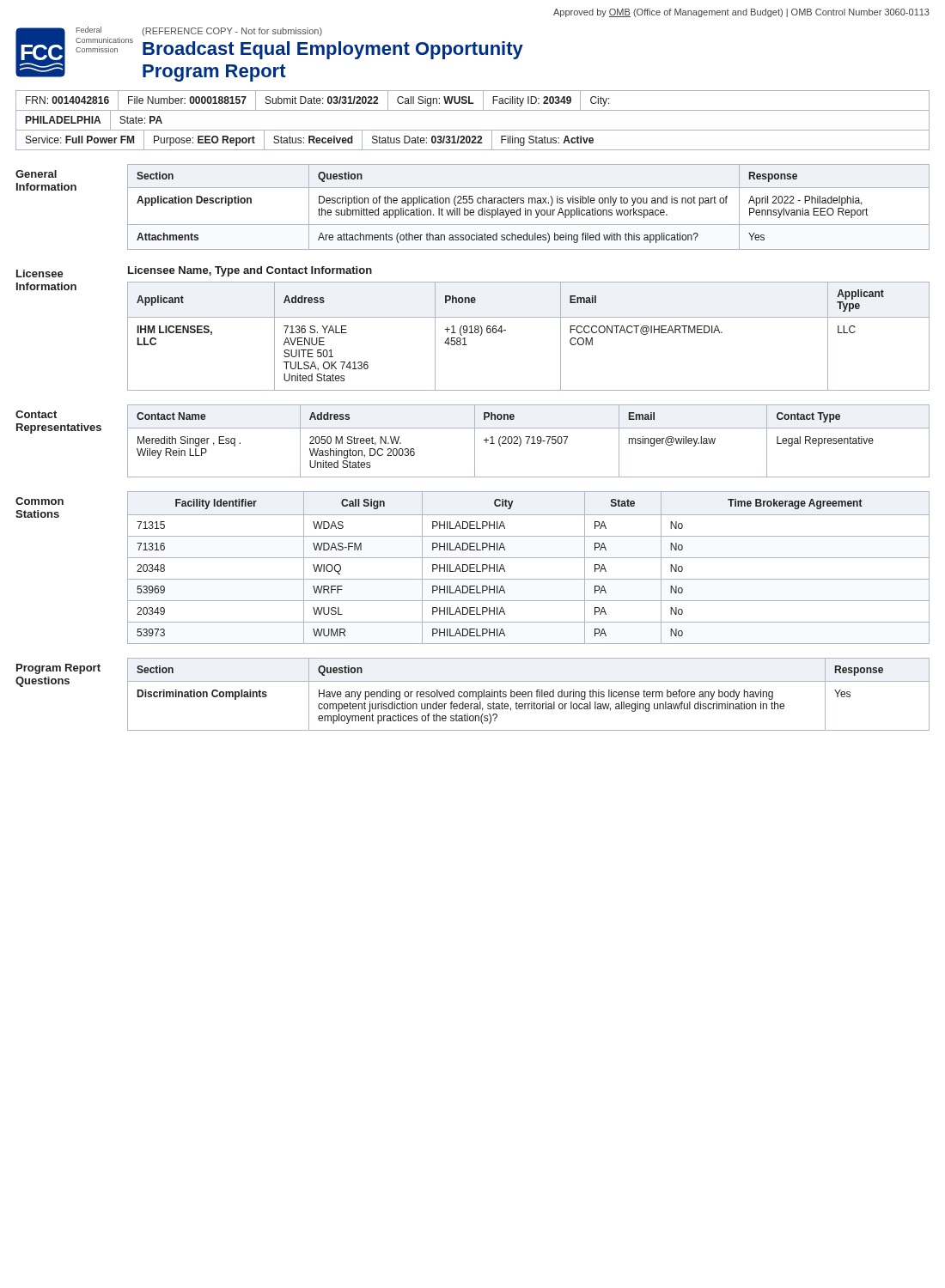
Task: Locate the table with the text "Contact Name"
Action: [528, 441]
